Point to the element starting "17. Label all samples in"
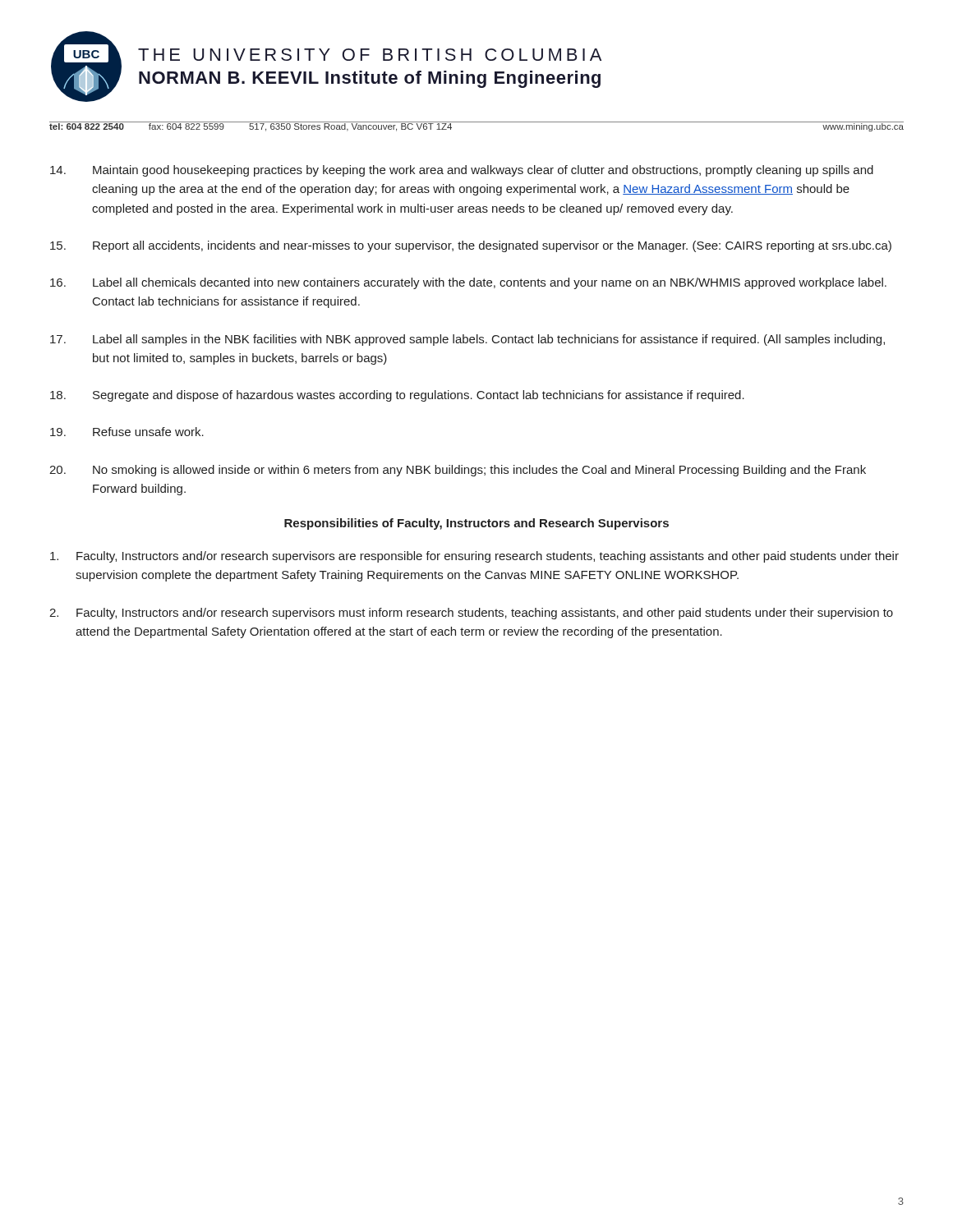 click(x=476, y=348)
